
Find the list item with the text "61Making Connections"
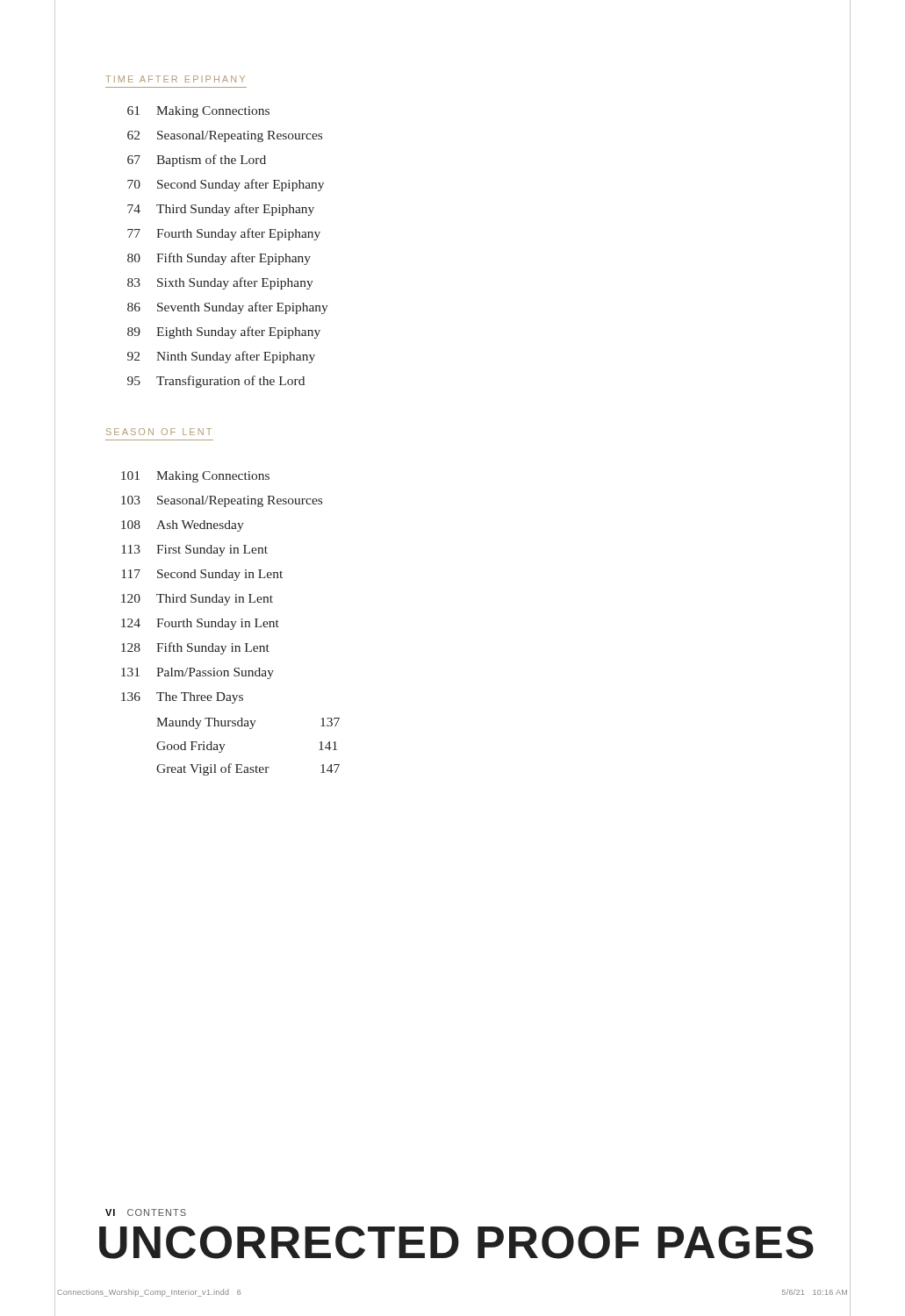(188, 111)
